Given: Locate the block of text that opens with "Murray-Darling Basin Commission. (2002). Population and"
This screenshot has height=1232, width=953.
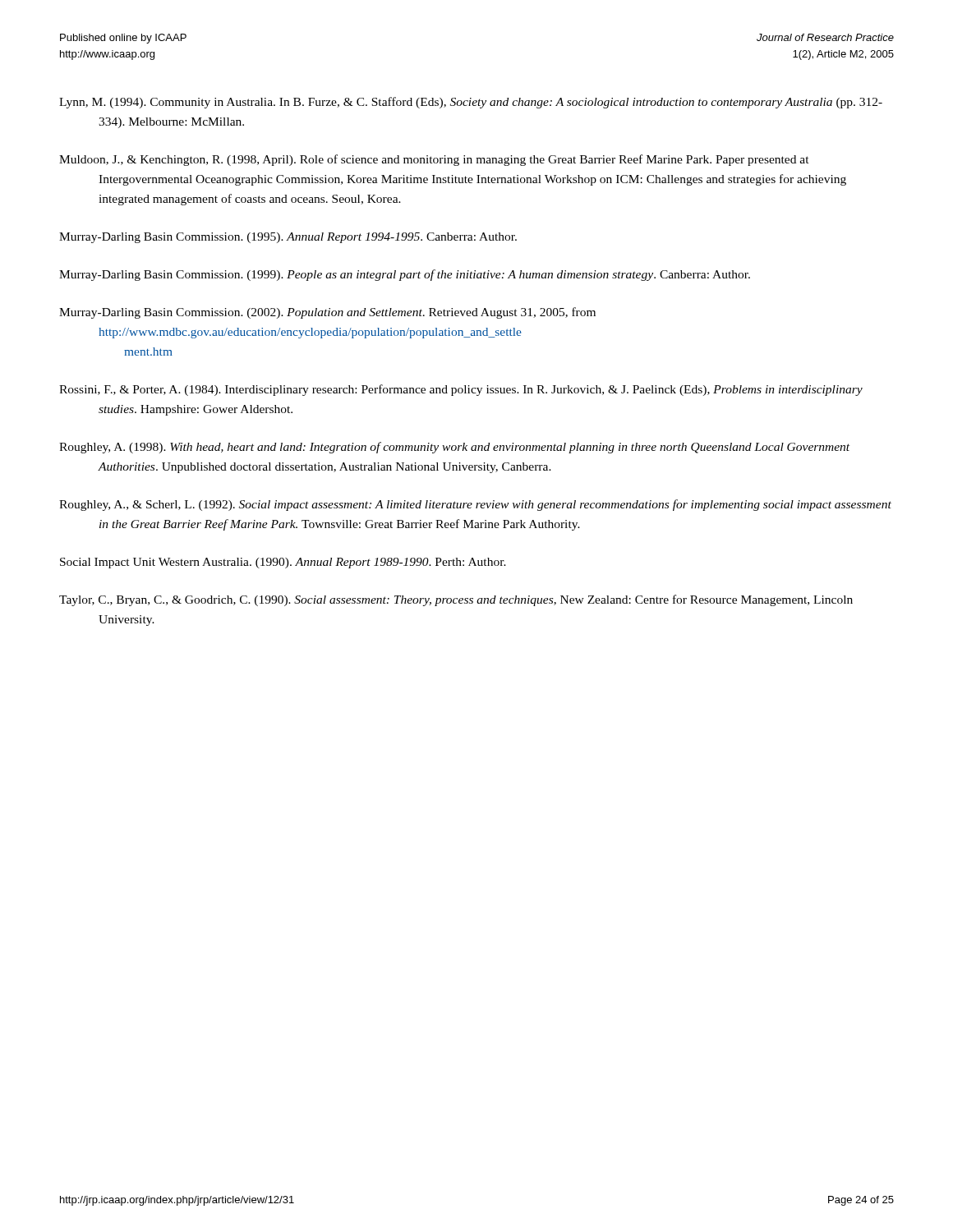Looking at the screenshot, I should (328, 332).
